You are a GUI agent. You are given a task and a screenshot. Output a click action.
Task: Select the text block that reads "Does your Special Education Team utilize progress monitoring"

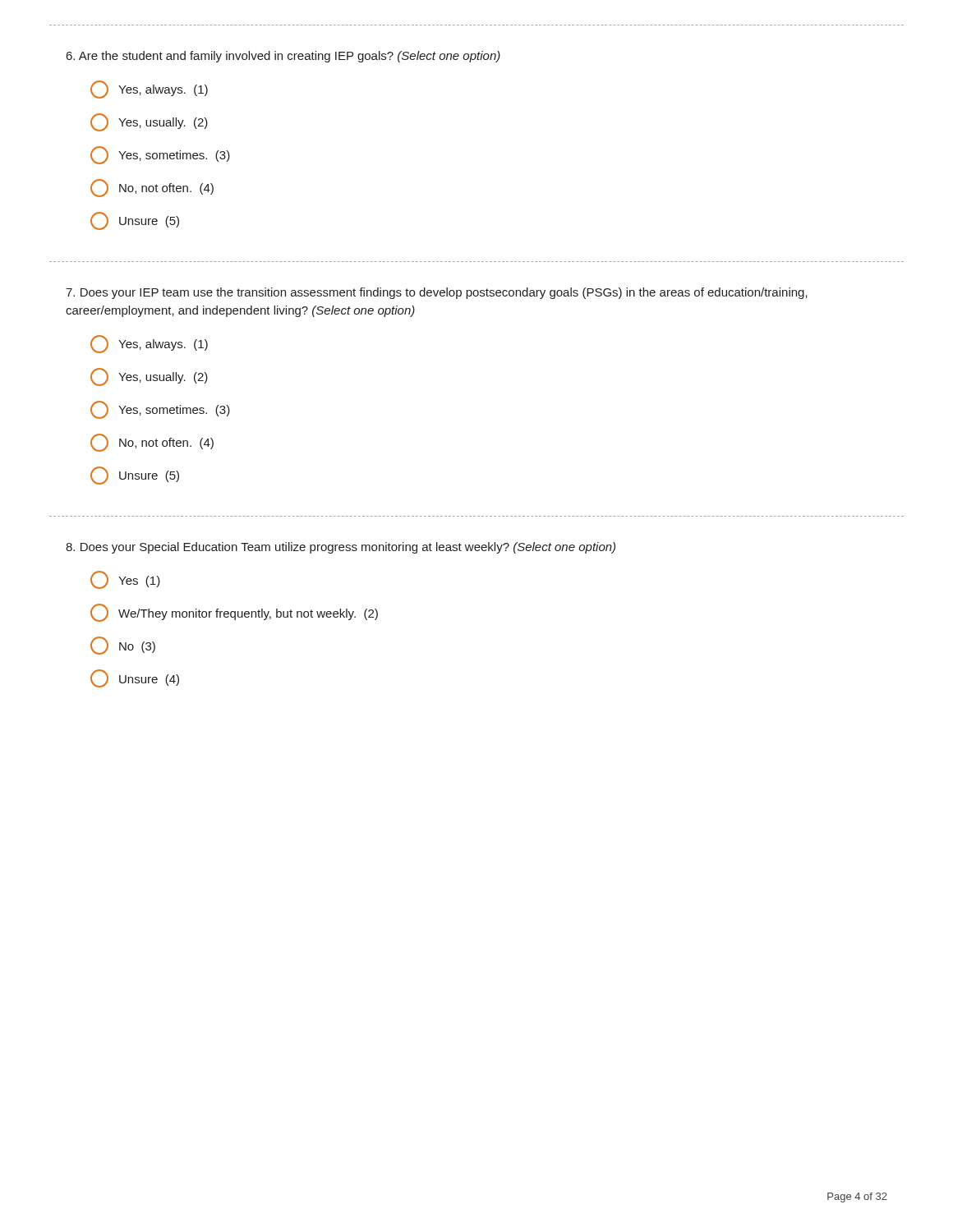tap(341, 546)
